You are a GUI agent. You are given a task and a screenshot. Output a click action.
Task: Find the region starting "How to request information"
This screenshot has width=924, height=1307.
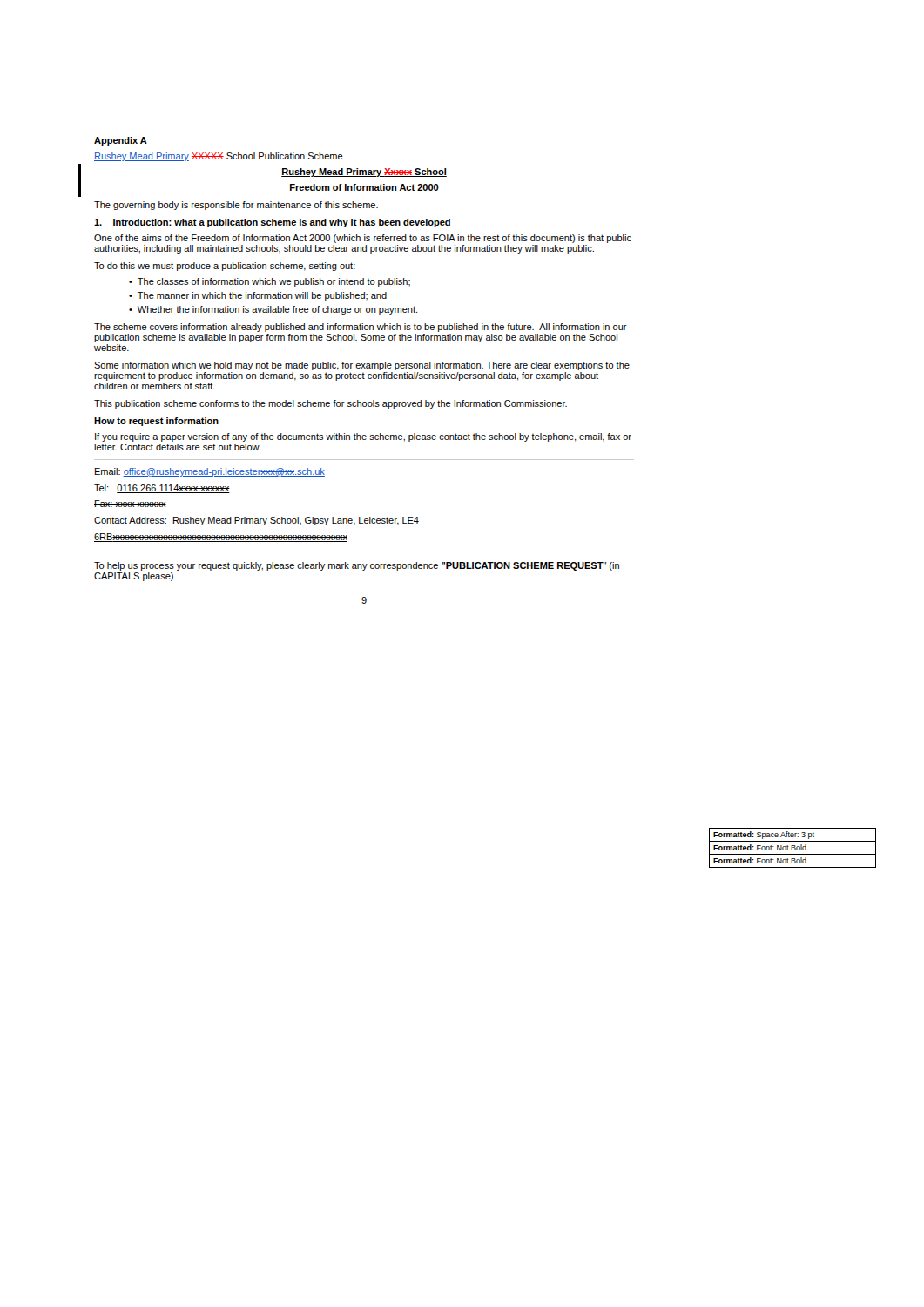click(x=156, y=421)
